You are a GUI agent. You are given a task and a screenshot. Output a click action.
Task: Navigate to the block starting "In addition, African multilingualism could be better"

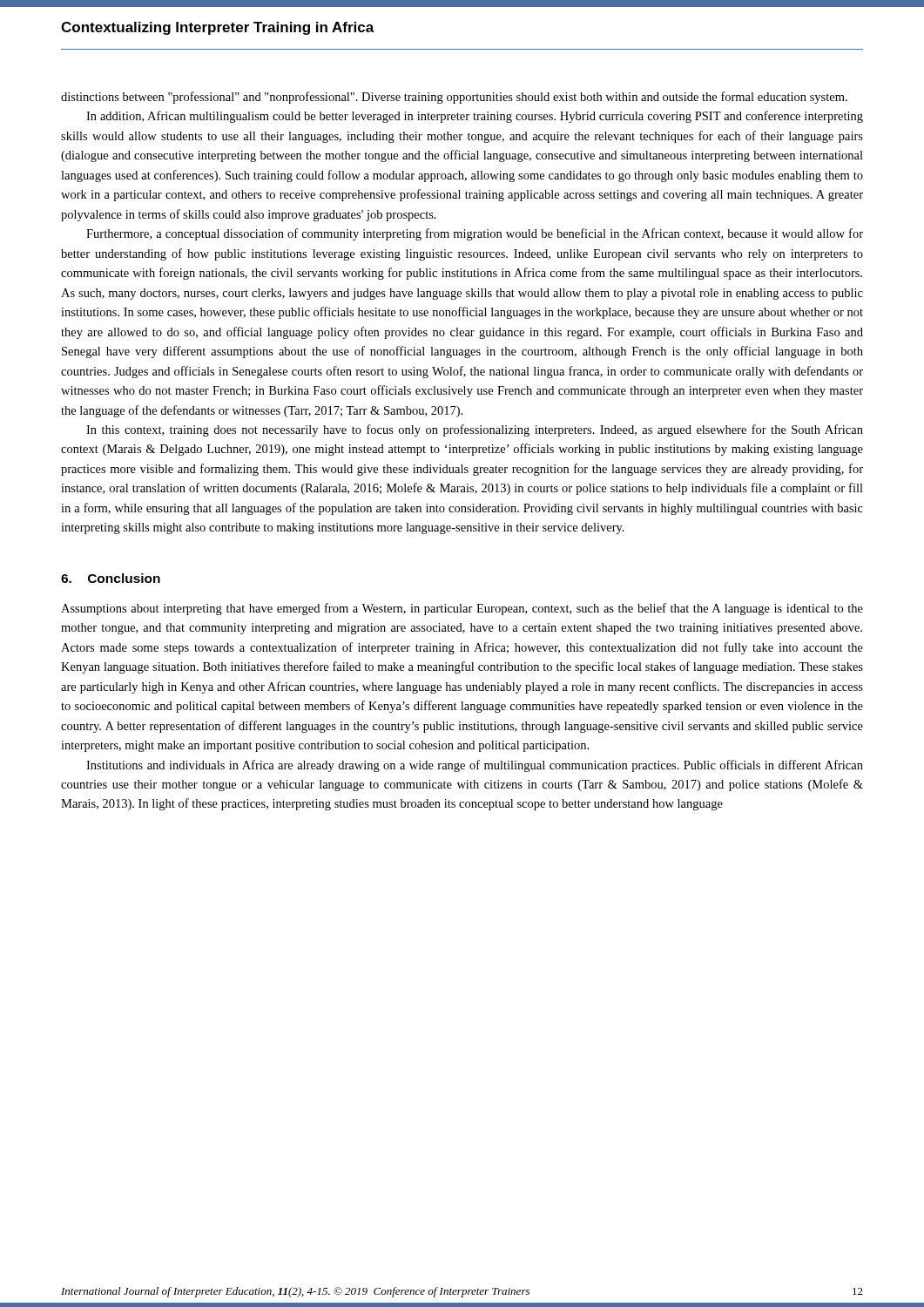(462, 165)
